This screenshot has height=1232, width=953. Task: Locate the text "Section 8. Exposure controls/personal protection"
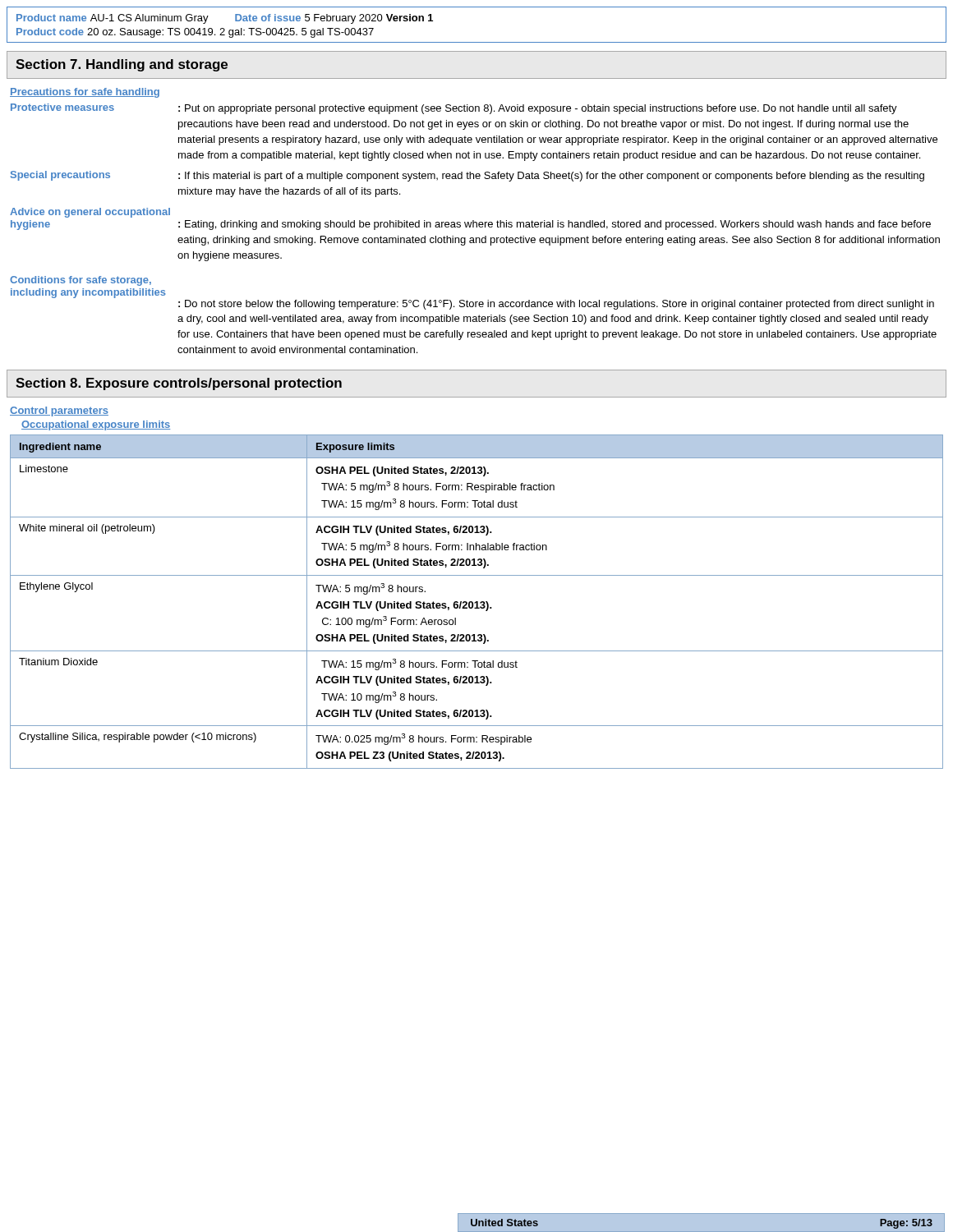[179, 384]
